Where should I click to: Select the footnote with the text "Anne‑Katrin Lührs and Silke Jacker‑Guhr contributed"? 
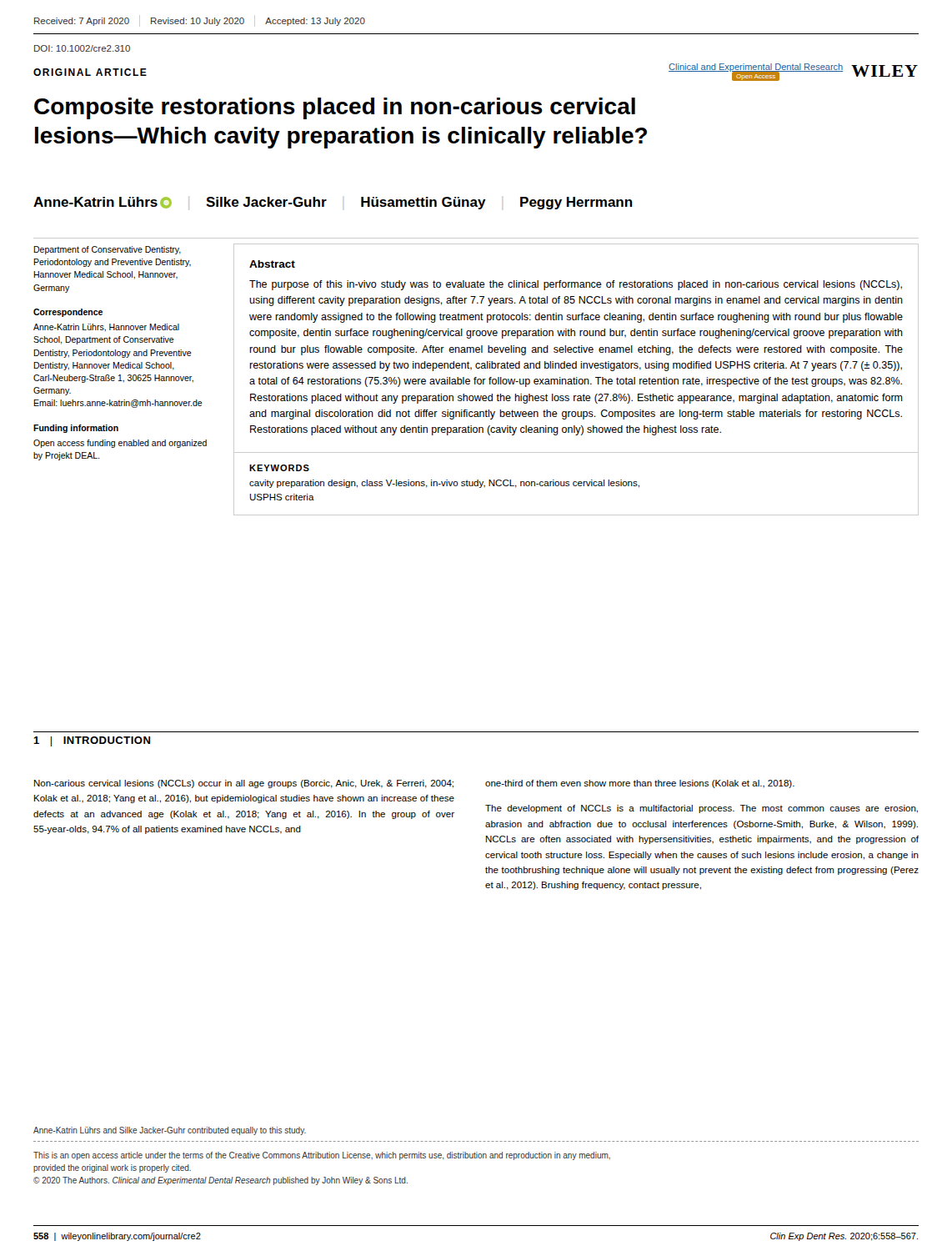[x=170, y=1130]
